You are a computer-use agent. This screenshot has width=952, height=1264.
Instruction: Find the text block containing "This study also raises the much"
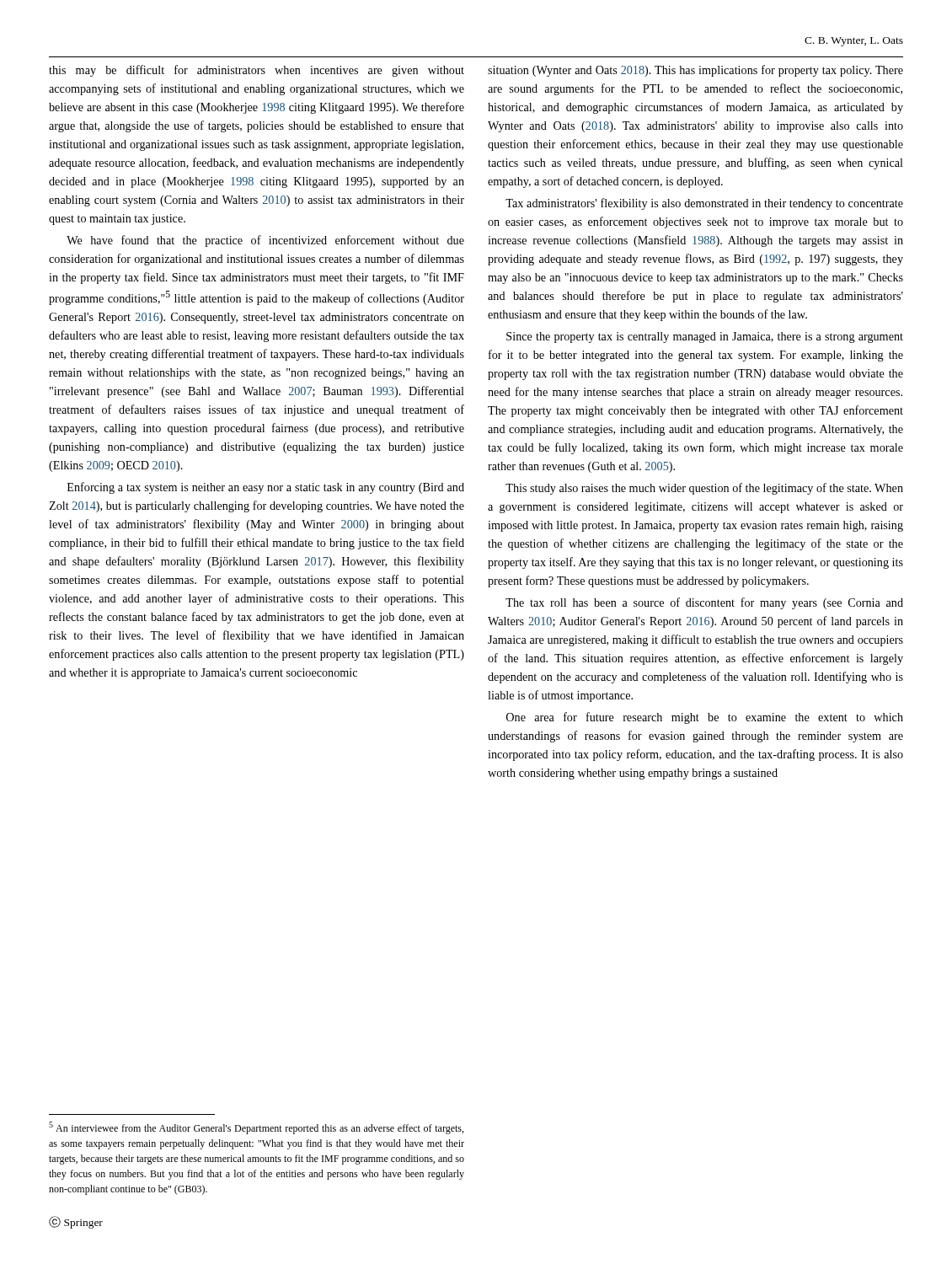click(695, 534)
